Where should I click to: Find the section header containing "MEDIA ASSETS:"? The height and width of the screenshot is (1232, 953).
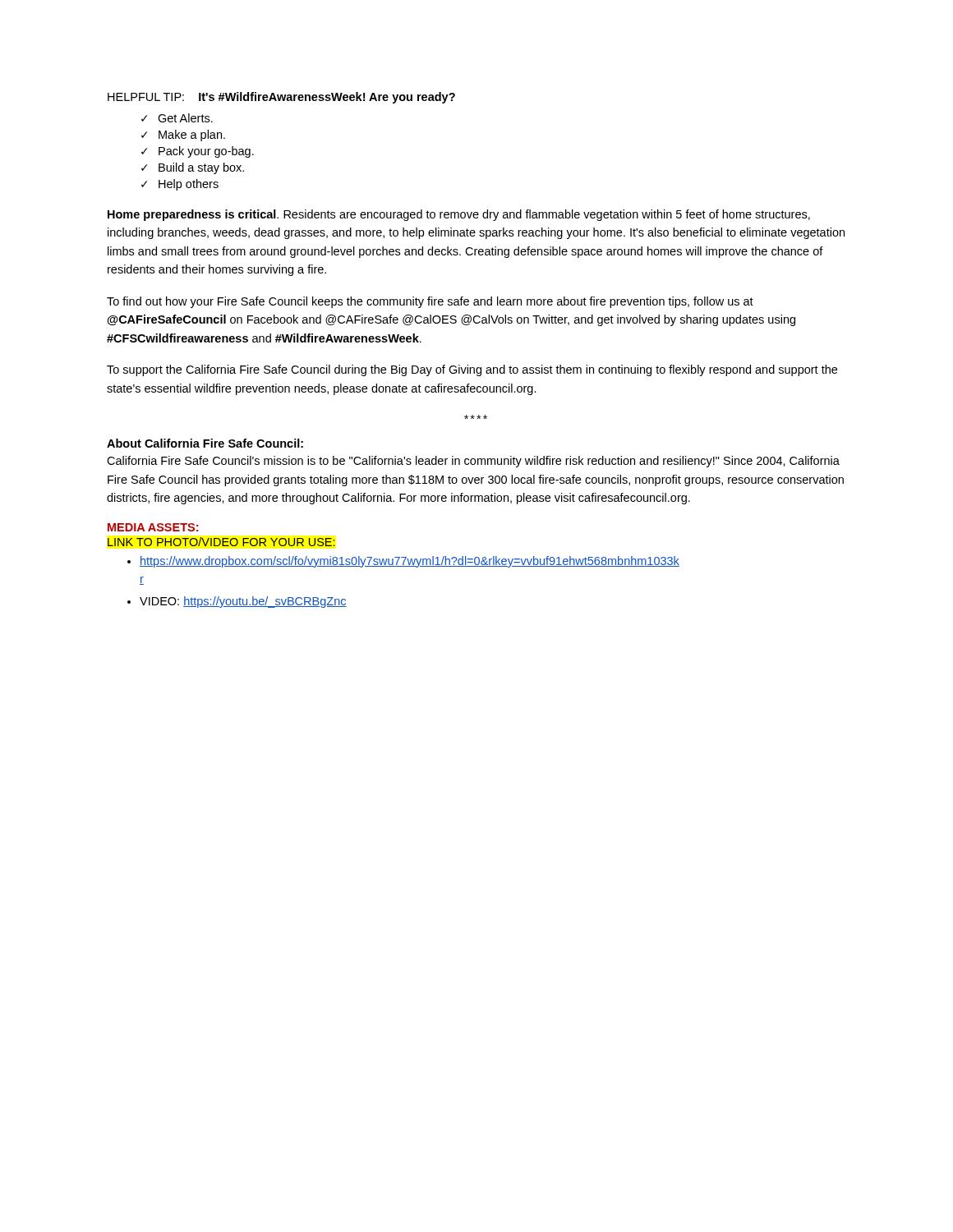point(153,527)
